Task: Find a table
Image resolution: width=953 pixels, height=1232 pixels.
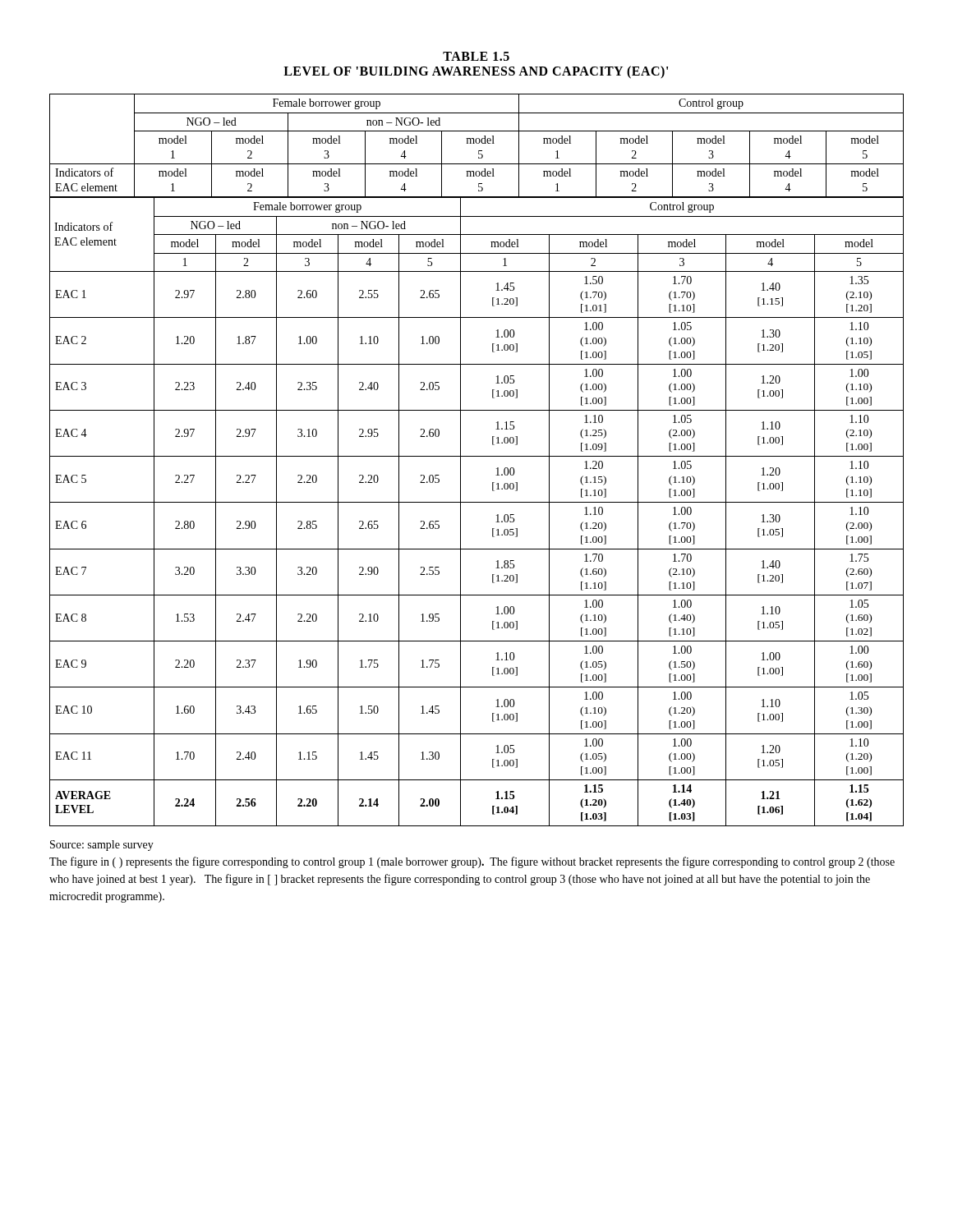Action: pos(476,460)
